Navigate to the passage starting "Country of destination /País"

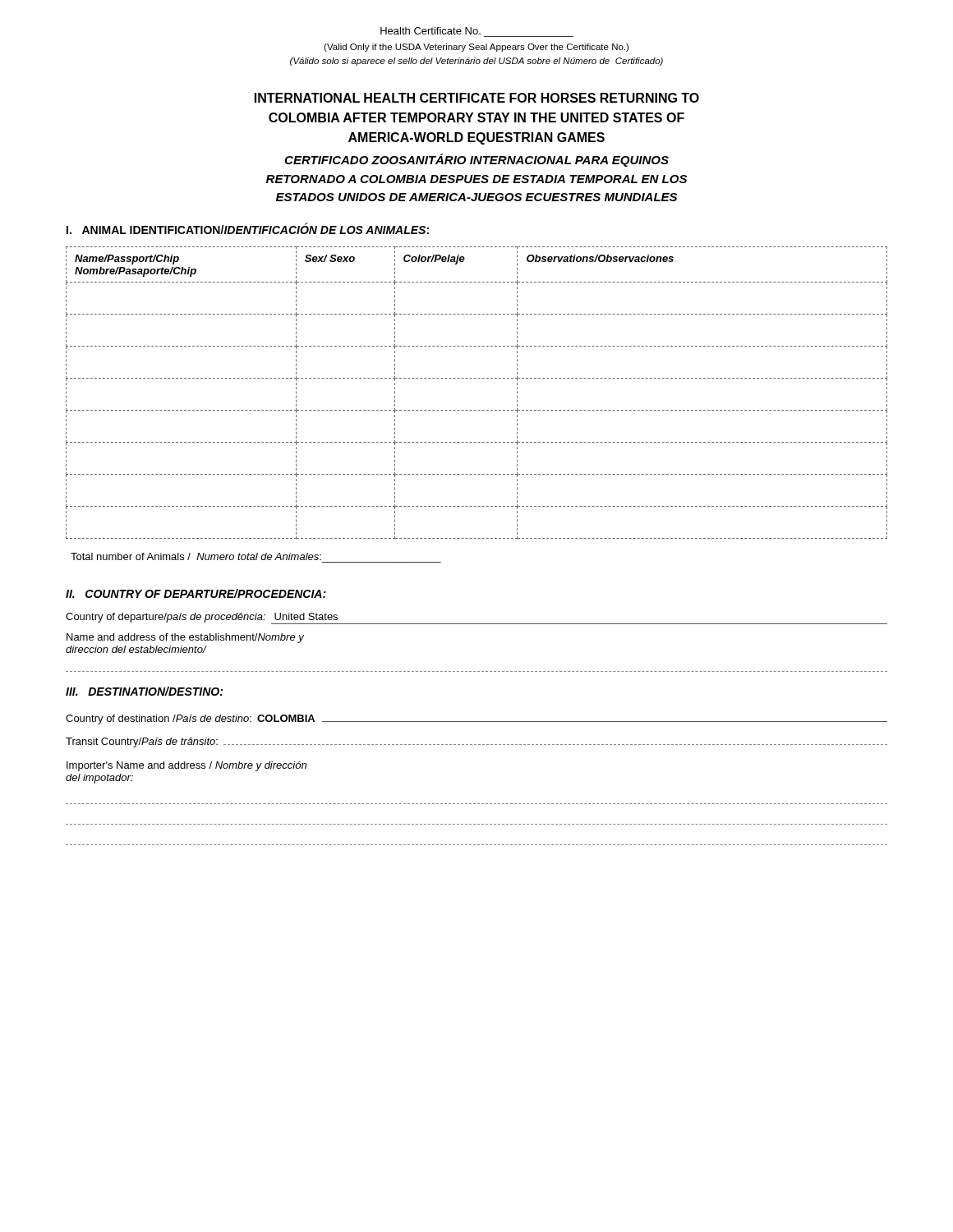(476, 716)
